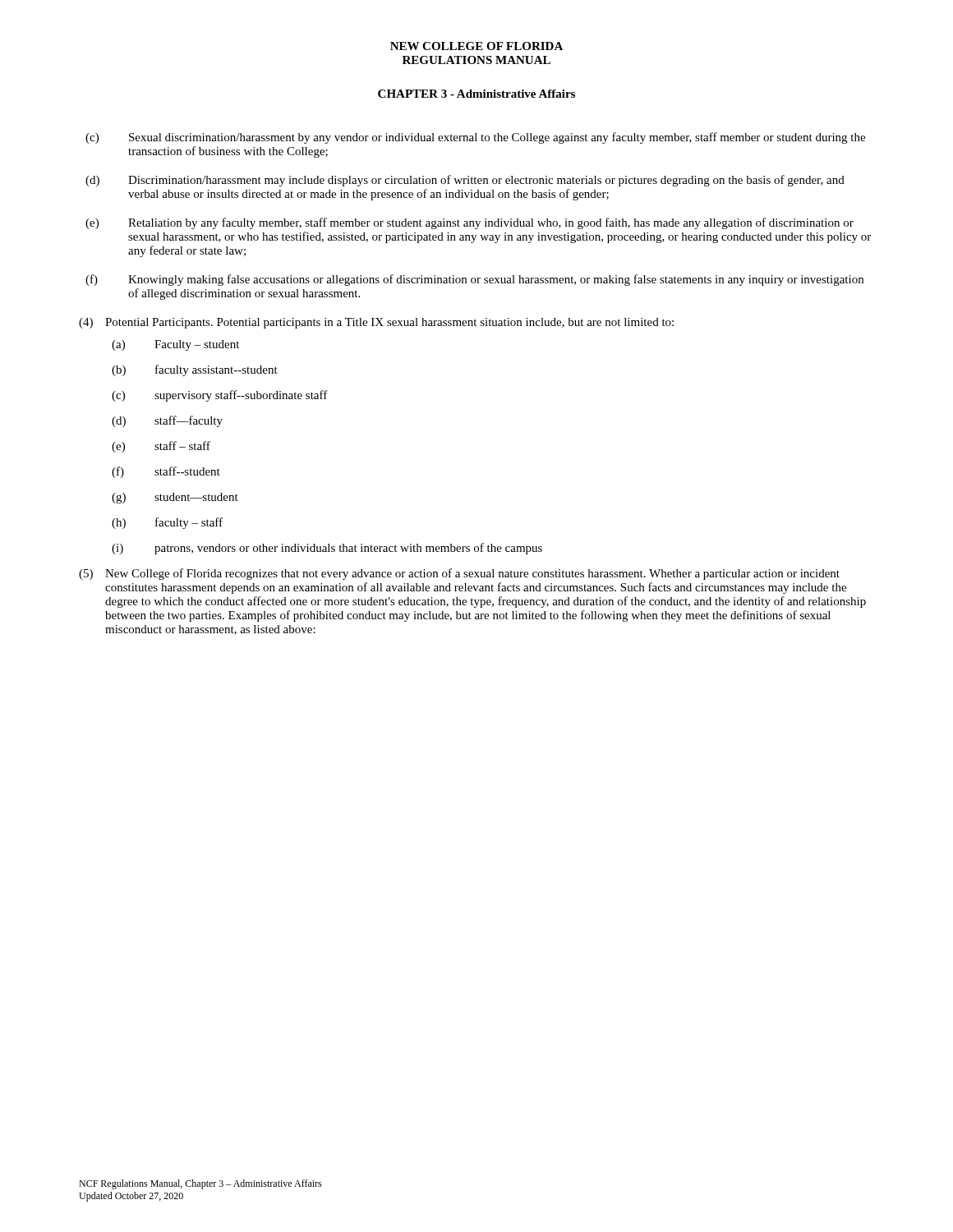Click where it says "(b) faculty assistant--student"
This screenshot has width=953, height=1232.
click(x=195, y=370)
